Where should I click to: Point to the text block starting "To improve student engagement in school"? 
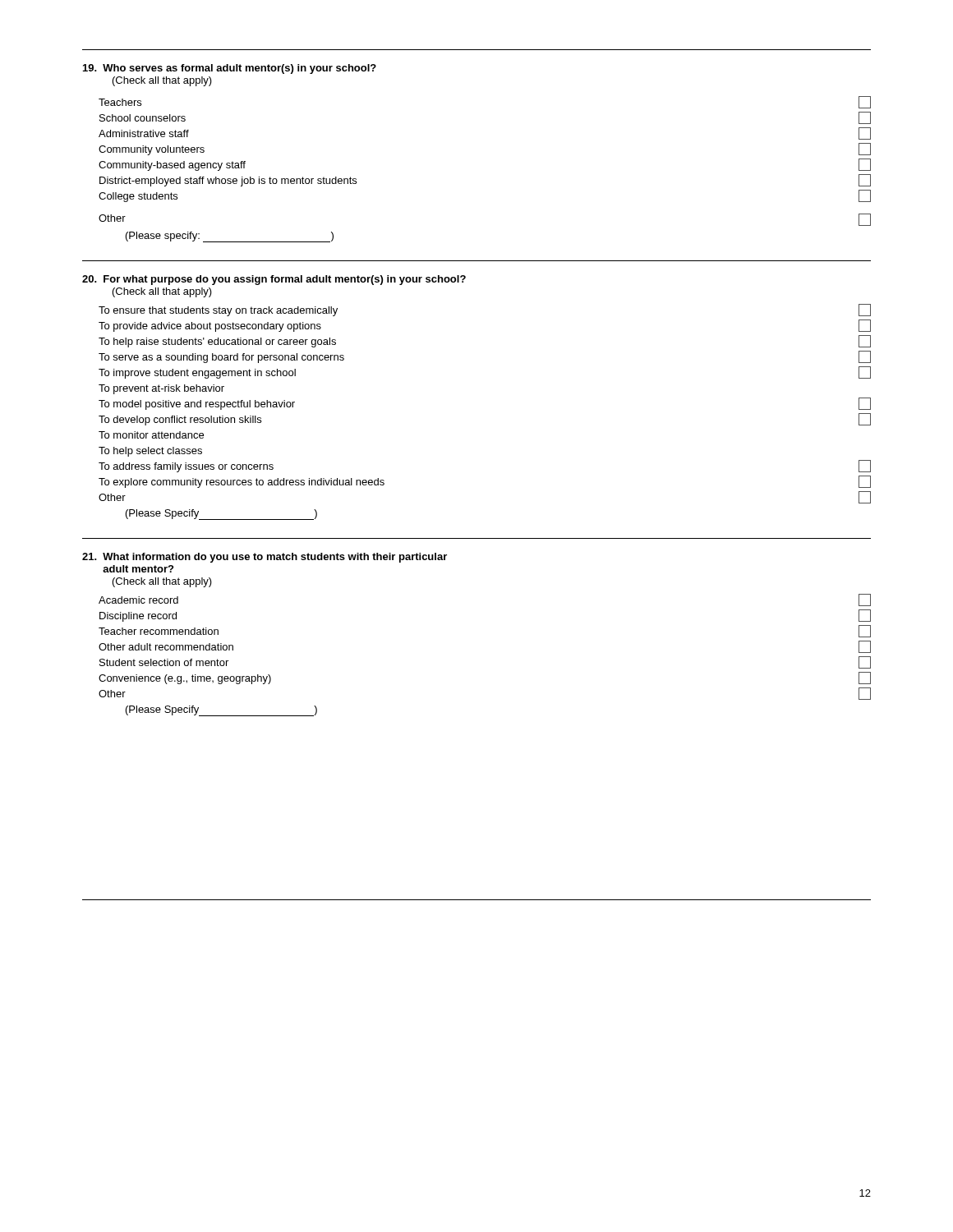point(194,373)
